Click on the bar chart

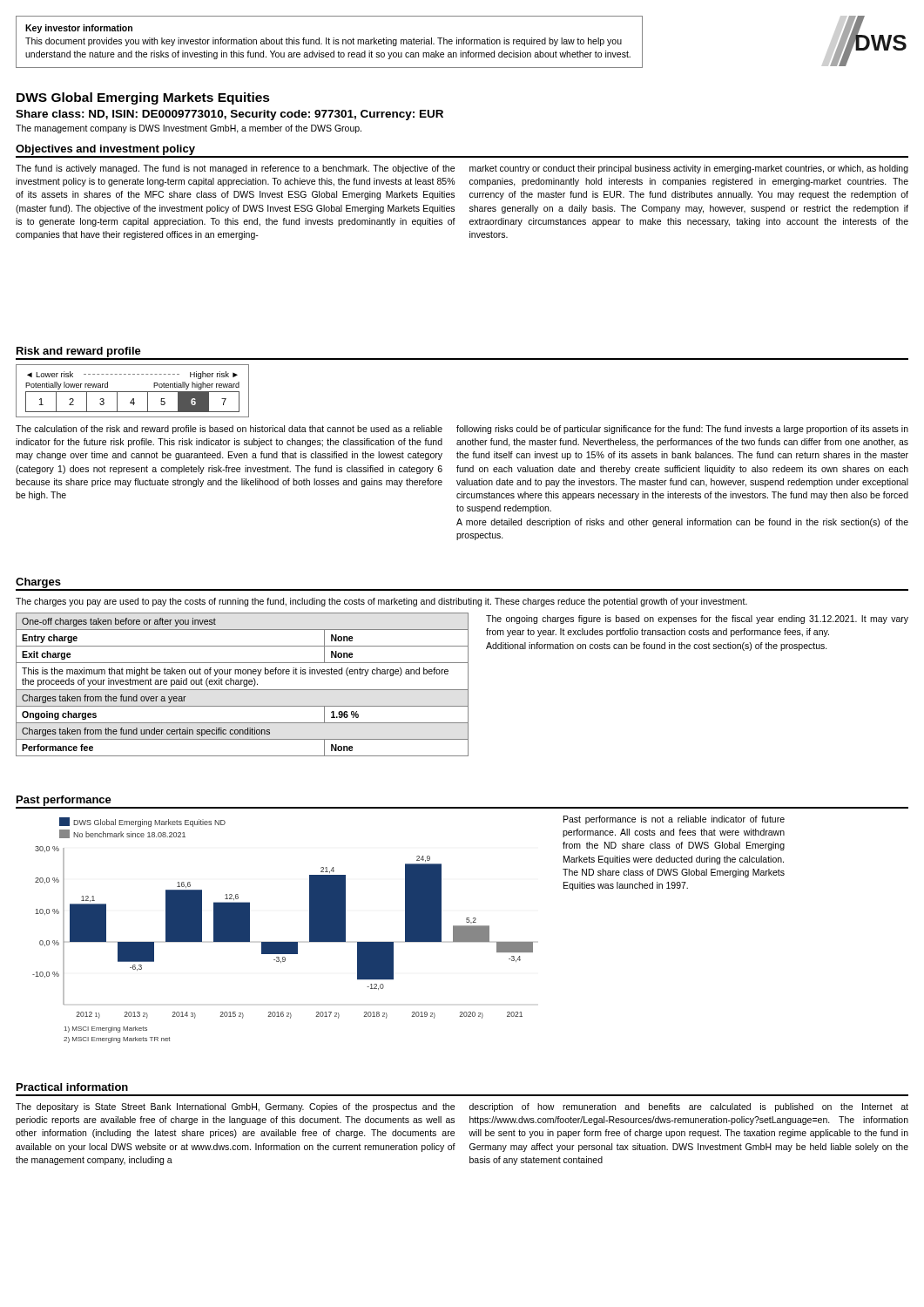pos(281,939)
